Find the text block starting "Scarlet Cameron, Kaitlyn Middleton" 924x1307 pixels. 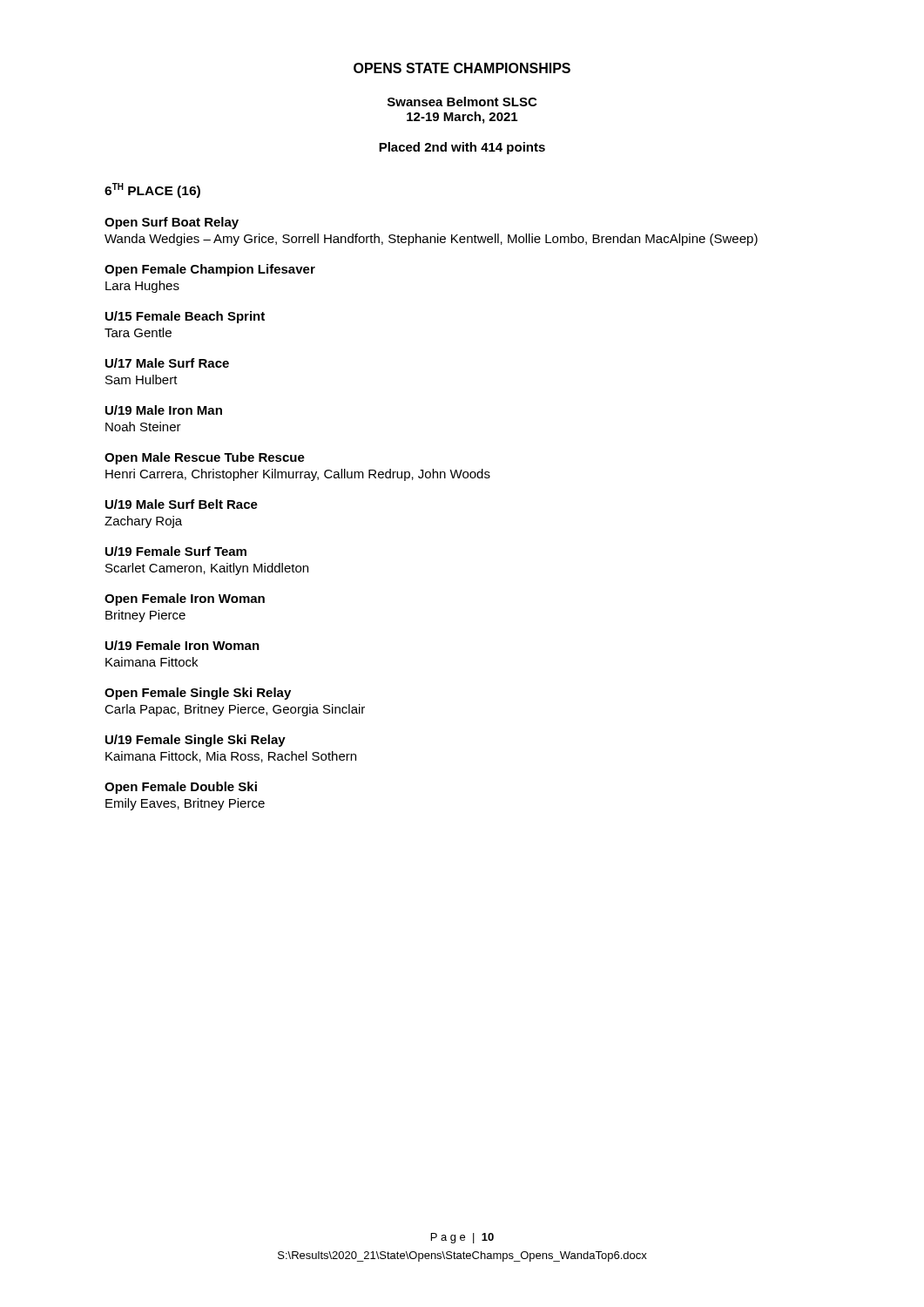coord(207,568)
